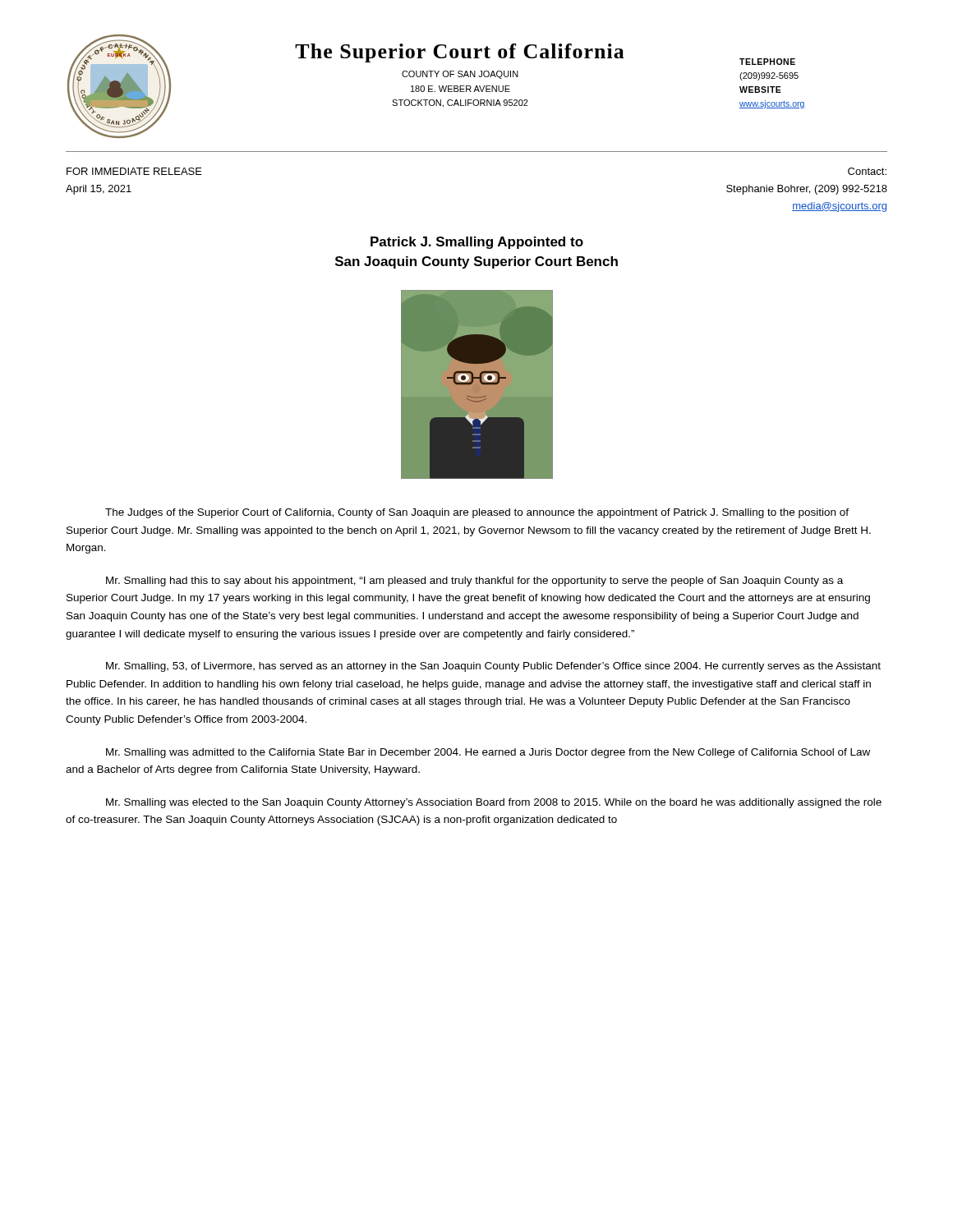Locate the title that opens with "Patrick J. Smalling Appointed to San"
This screenshot has width=953, height=1232.
click(x=476, y=252)
